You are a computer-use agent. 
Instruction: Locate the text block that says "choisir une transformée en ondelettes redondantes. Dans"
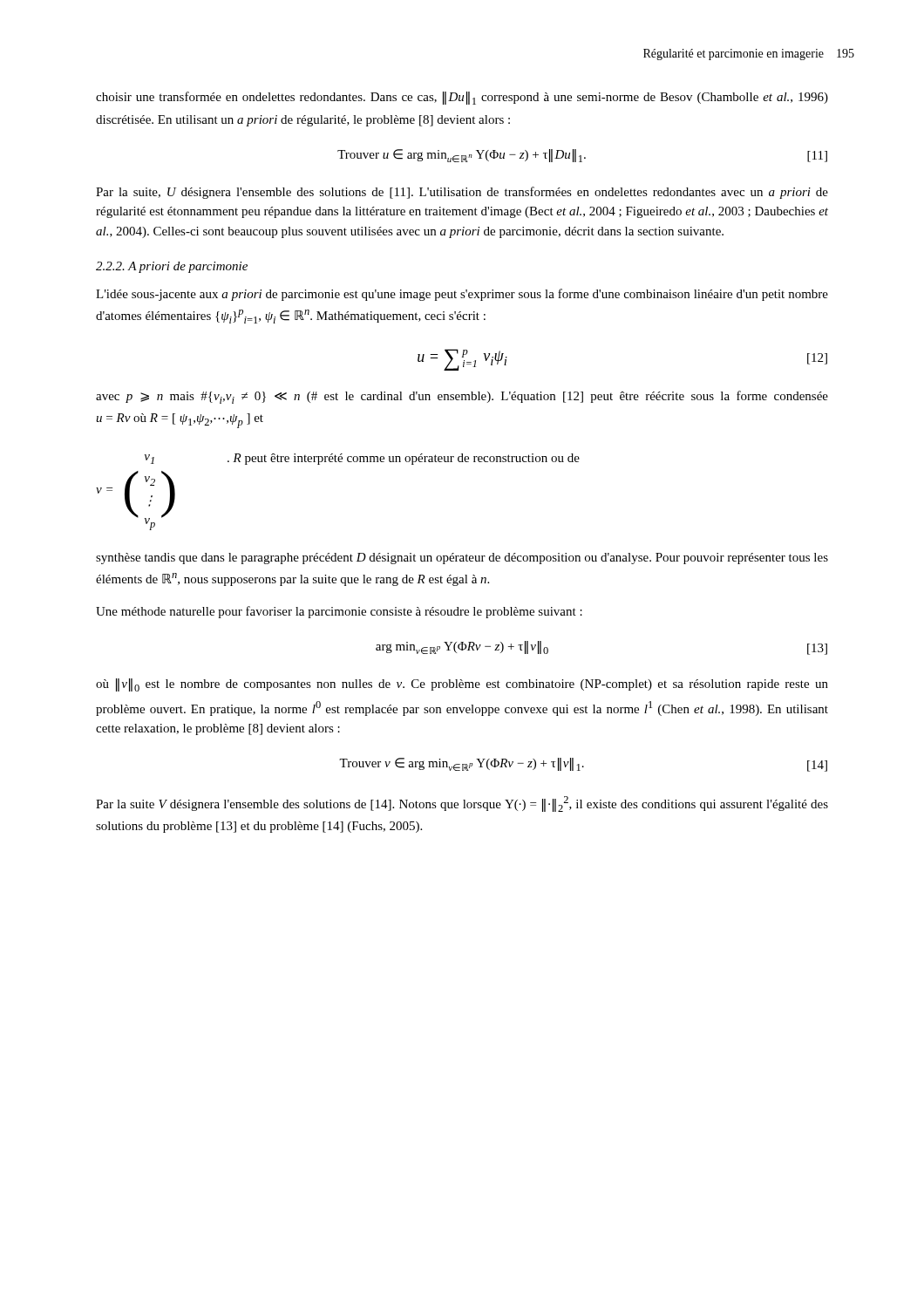(x=462, y=108)
